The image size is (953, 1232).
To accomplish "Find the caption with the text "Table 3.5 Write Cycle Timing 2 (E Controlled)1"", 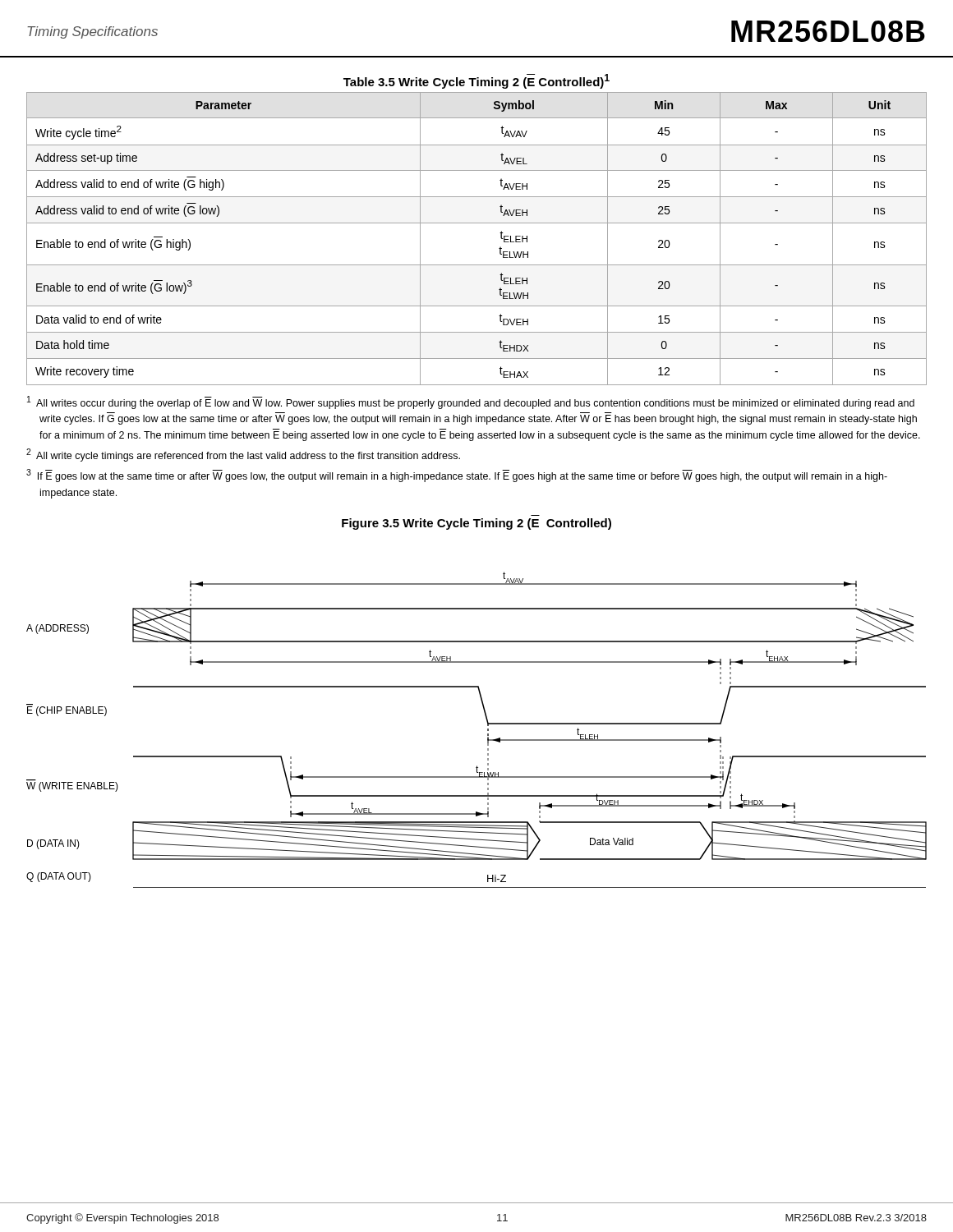I will point(476,81).
